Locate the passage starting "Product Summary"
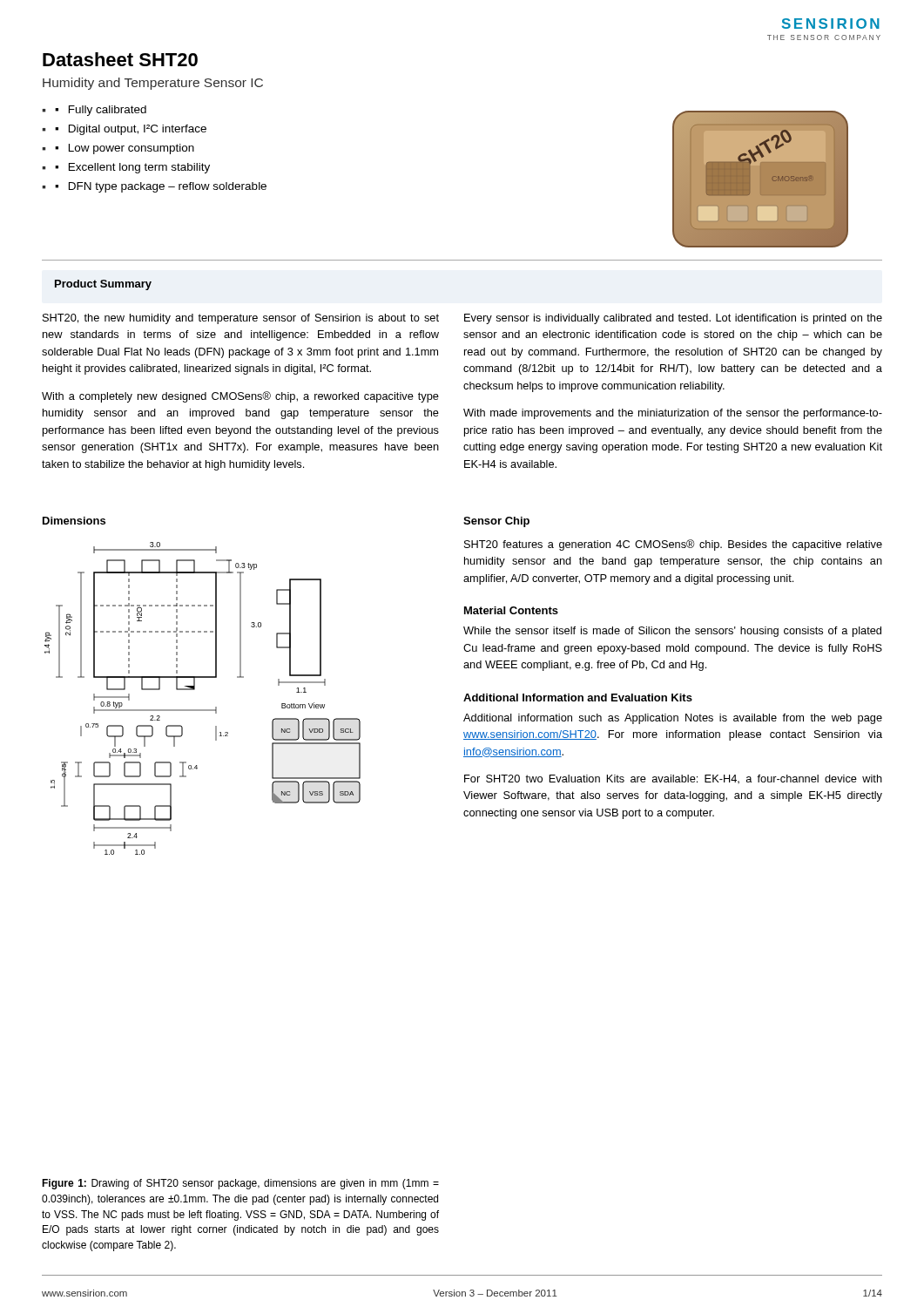The height and width of the screenshot is (1307, 924). tap(103, 284)
